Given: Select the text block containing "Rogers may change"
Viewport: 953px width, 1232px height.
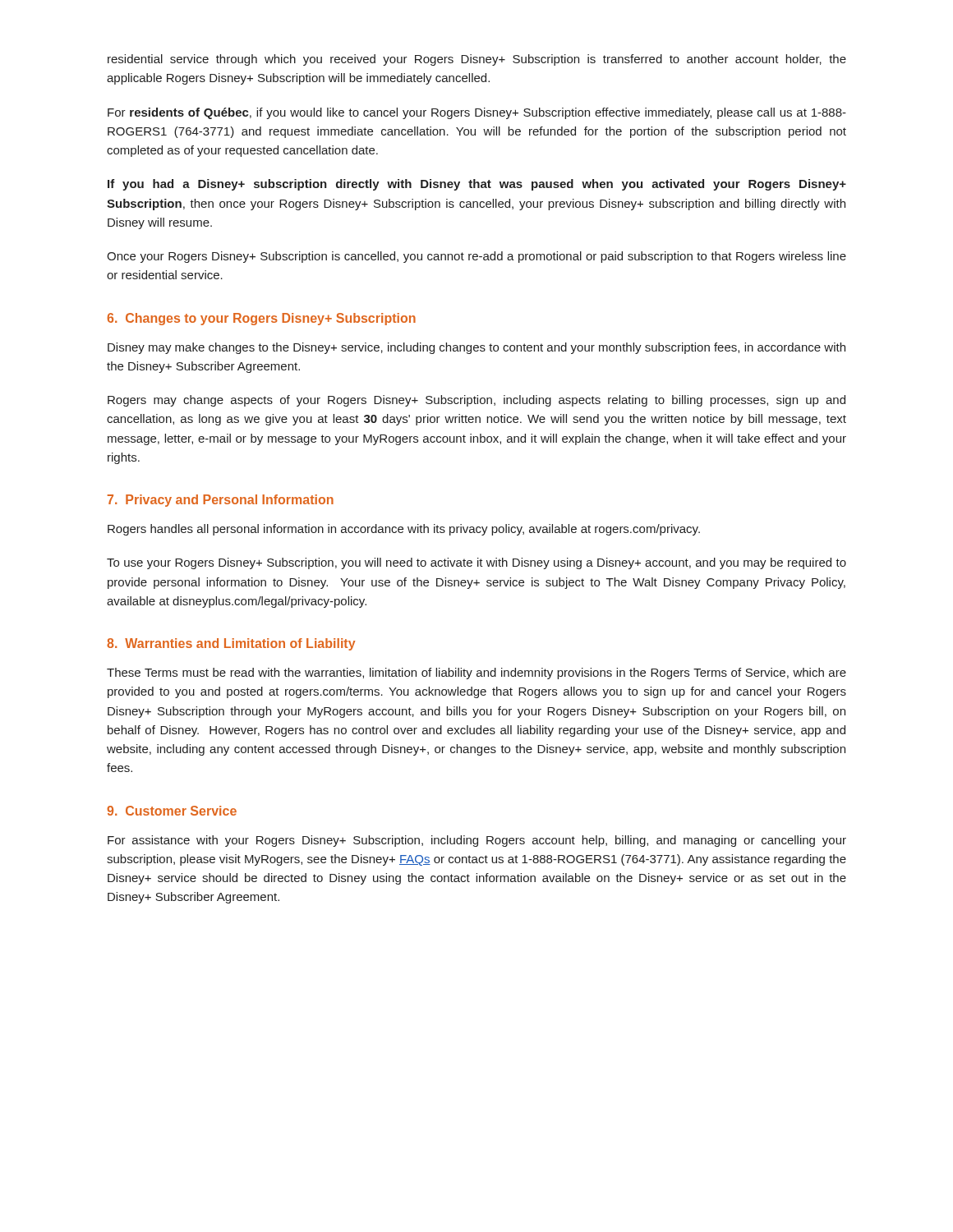Looking at the screenshot, I should [x=476, y=428].
